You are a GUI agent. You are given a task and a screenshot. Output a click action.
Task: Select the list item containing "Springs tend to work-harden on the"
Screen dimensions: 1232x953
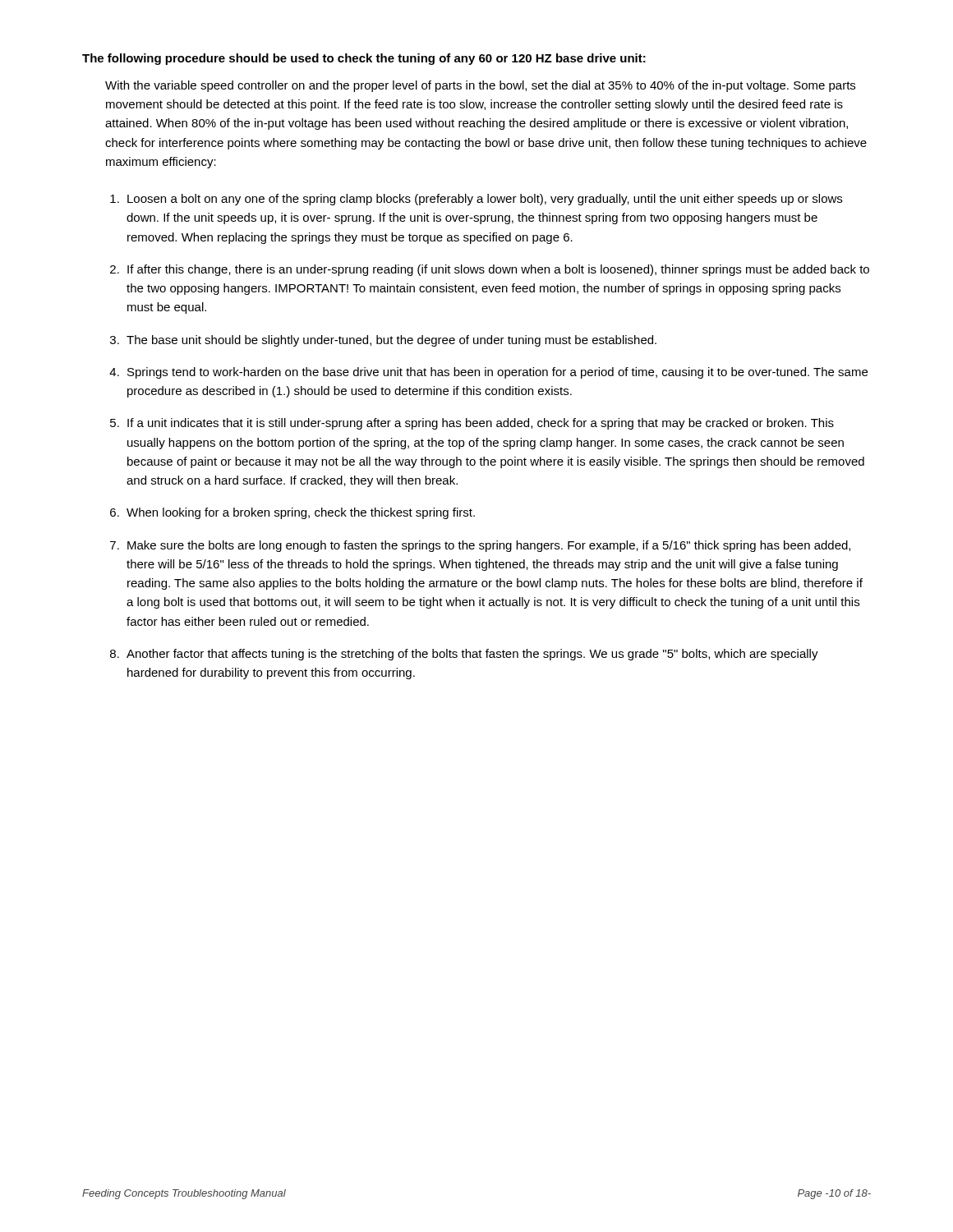(x=497, y=381)
